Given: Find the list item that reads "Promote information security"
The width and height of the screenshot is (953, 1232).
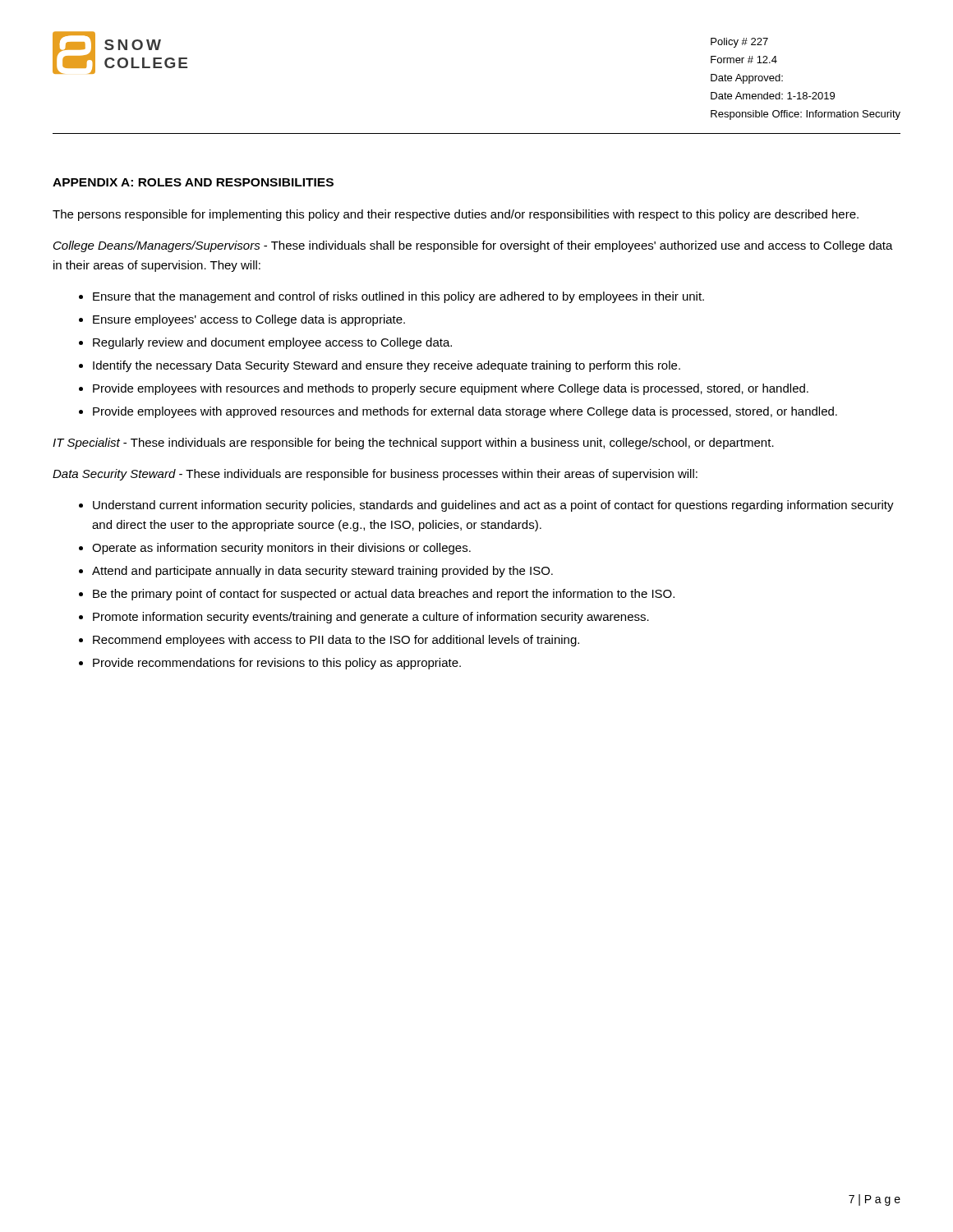Looking at the screenshot, I should click(x=371, y=617).
